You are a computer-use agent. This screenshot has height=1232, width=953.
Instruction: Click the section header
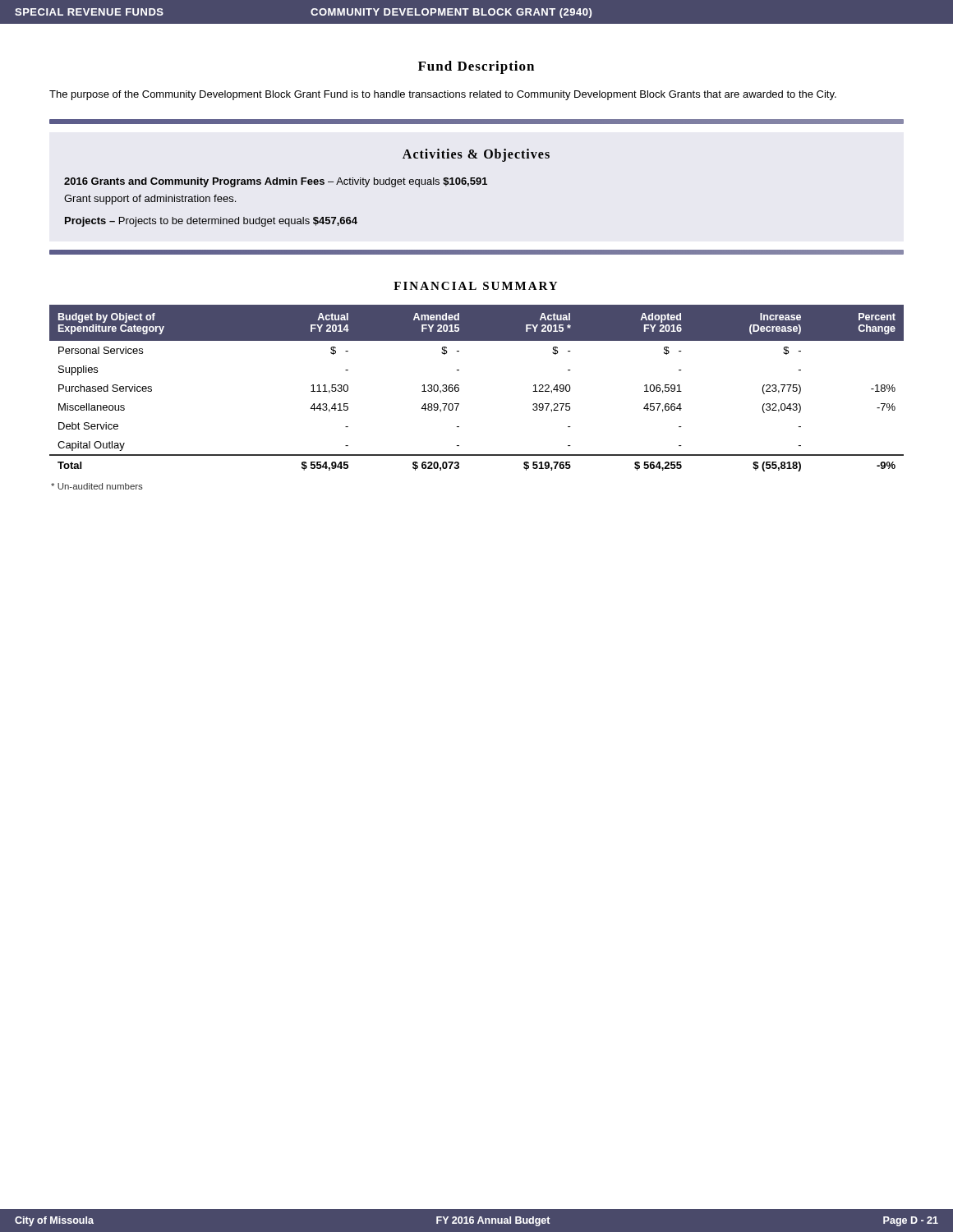(x=476, y=285)
